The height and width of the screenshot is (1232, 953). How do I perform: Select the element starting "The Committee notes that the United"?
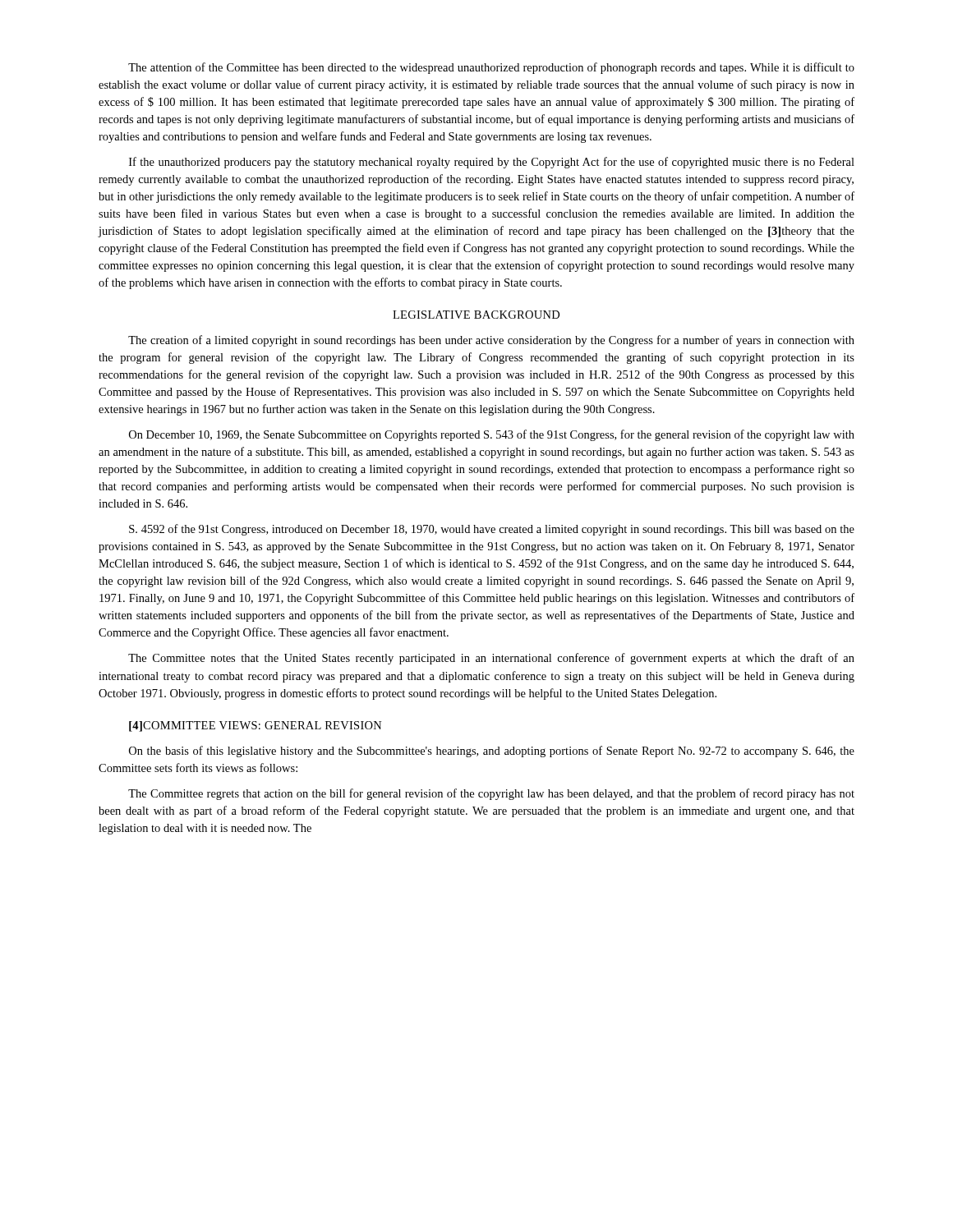(476, 676)
